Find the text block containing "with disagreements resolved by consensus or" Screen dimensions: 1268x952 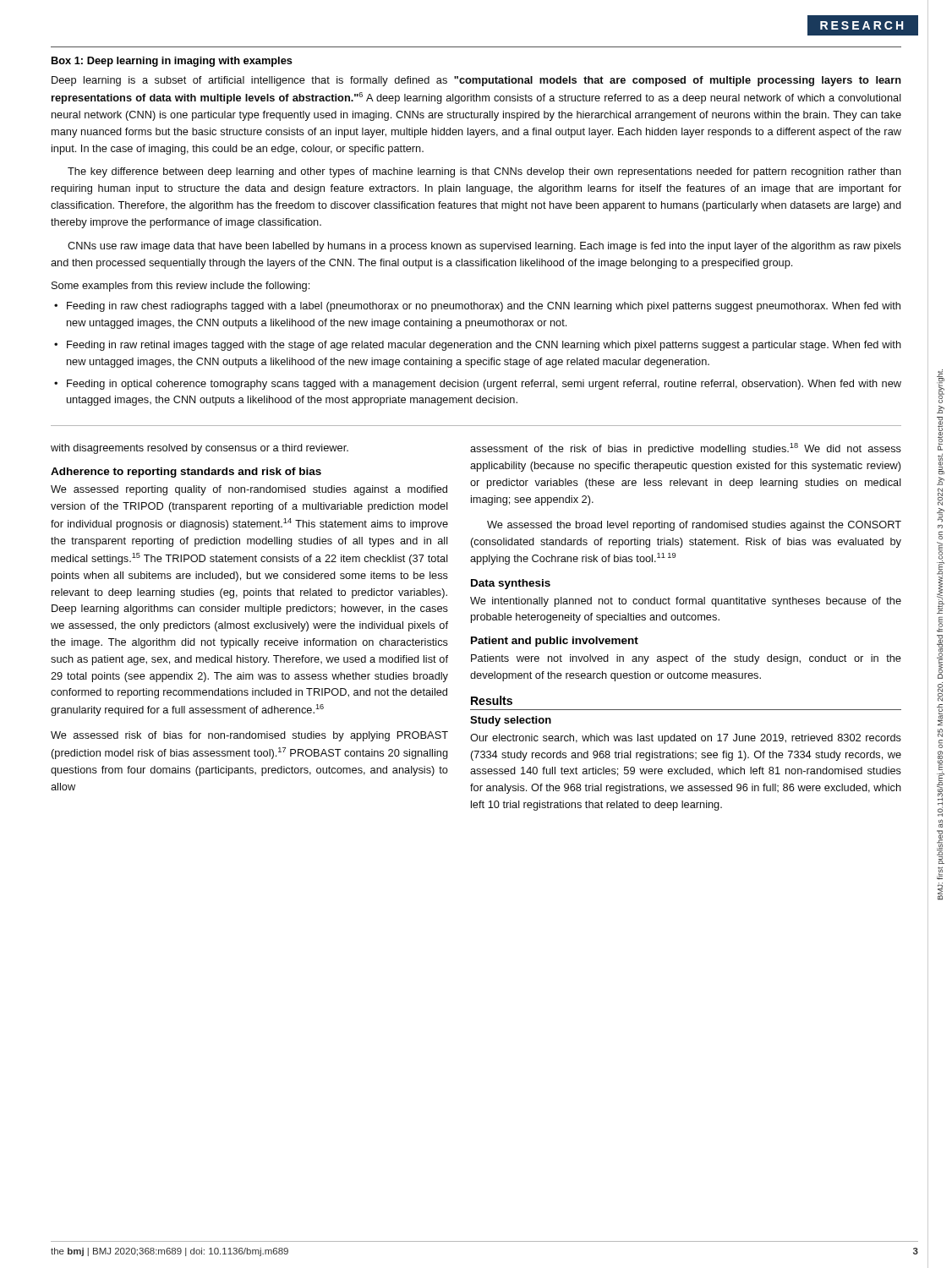click(249, 448)
